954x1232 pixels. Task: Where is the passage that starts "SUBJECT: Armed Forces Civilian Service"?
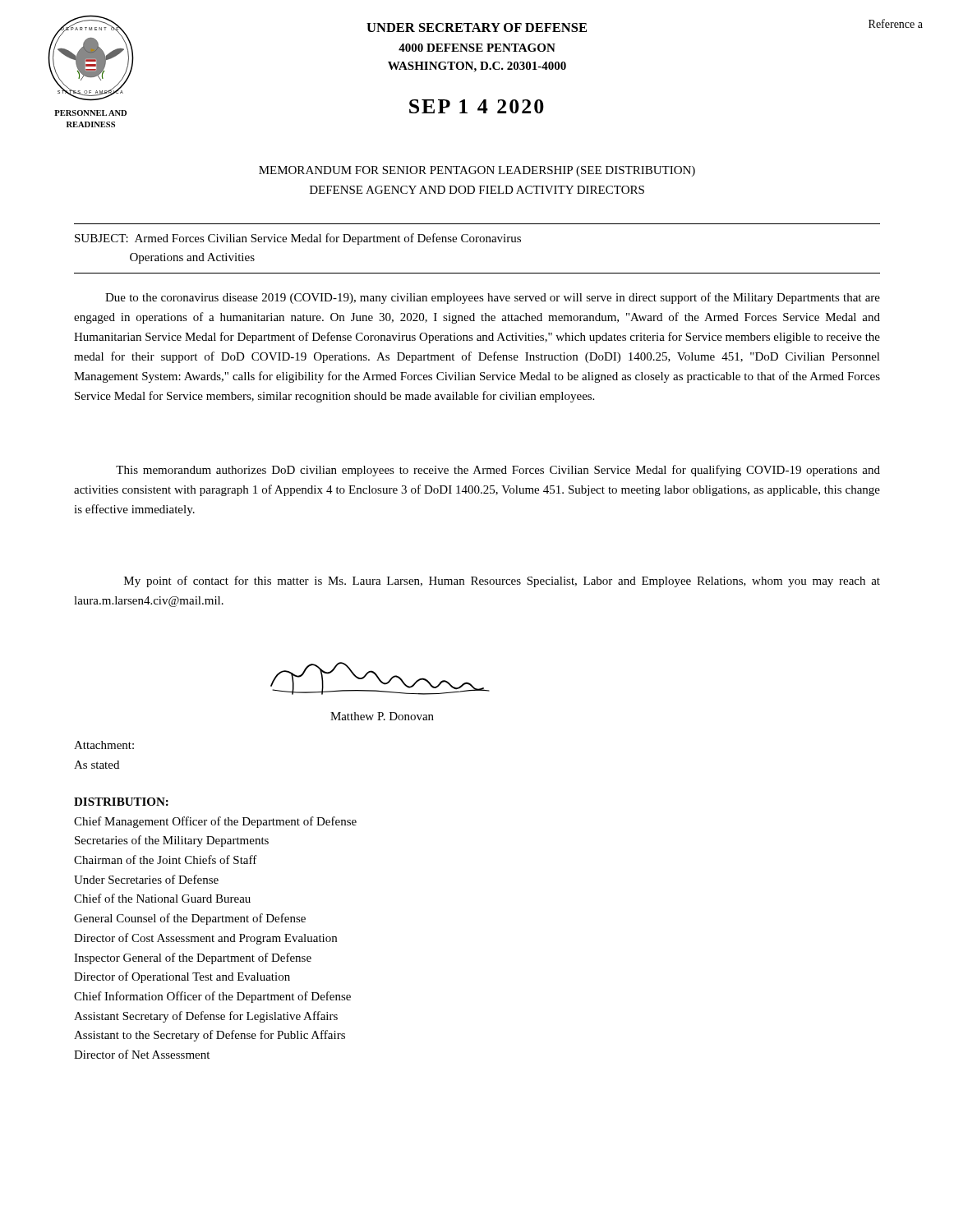(298, 248)
